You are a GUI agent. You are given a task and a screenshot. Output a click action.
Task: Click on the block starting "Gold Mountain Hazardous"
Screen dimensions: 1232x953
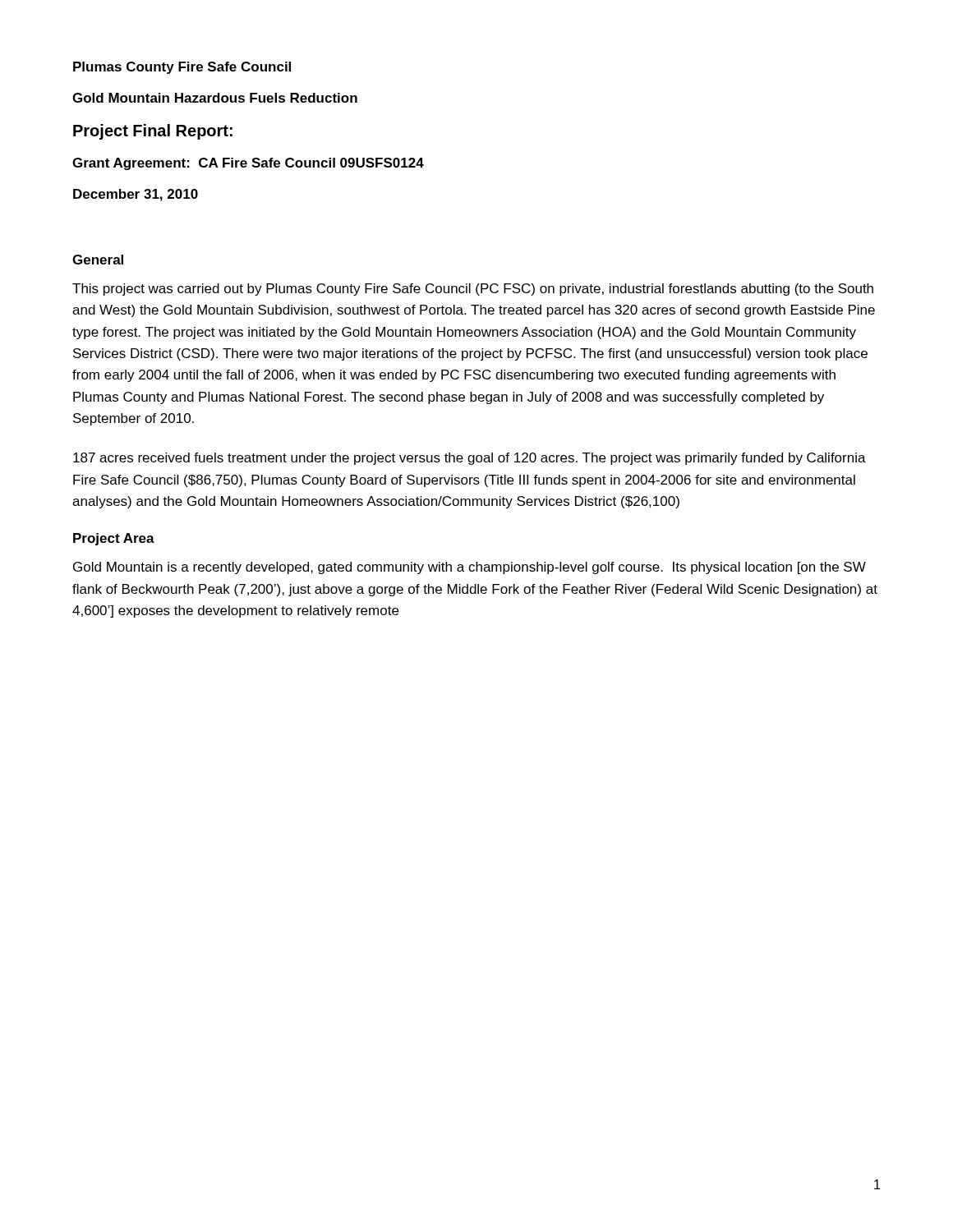(215, 98)
